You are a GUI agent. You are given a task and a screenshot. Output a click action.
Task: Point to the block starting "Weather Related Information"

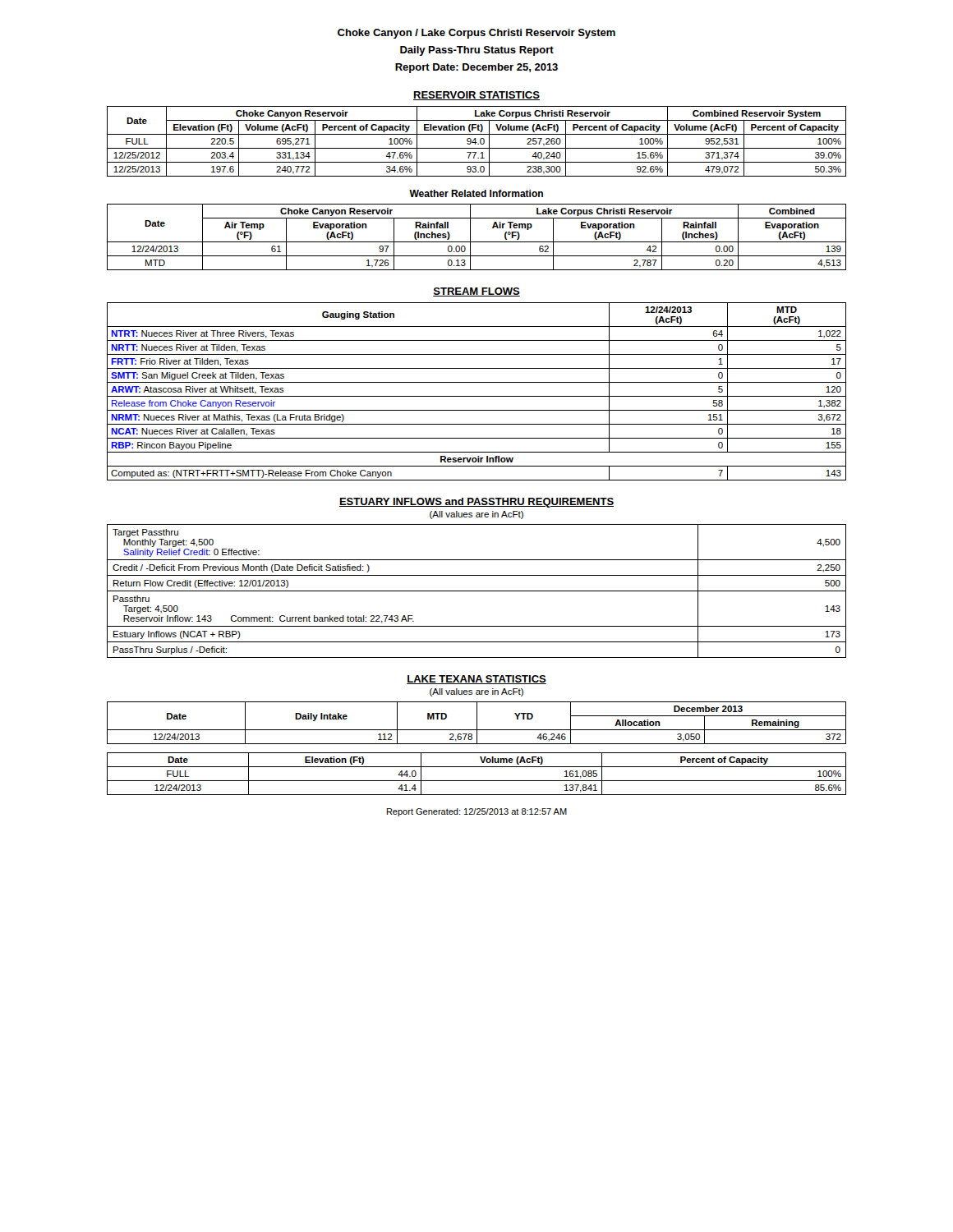pyautogui.click(x=476, y=194)
